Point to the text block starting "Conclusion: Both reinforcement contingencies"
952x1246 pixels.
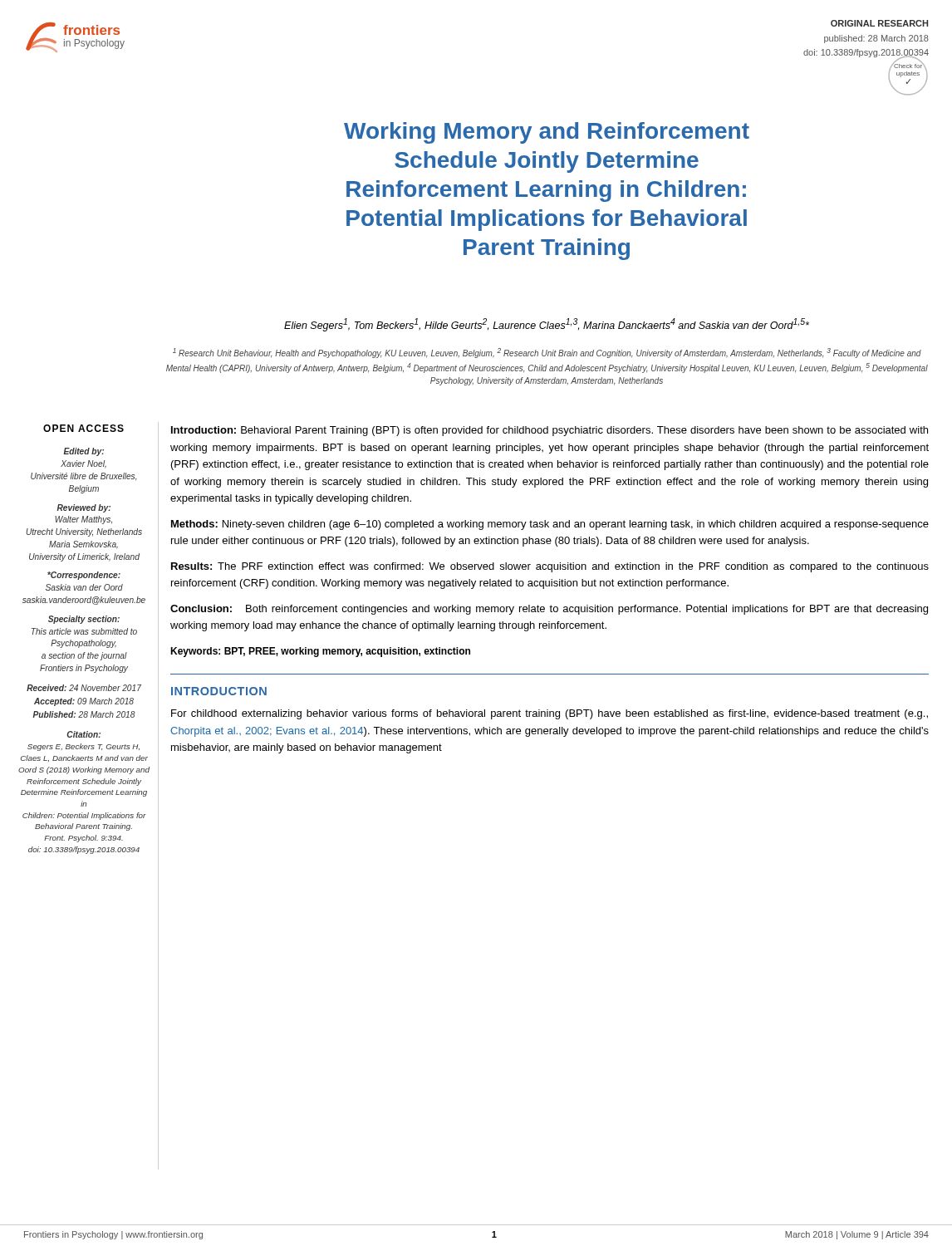550,617
